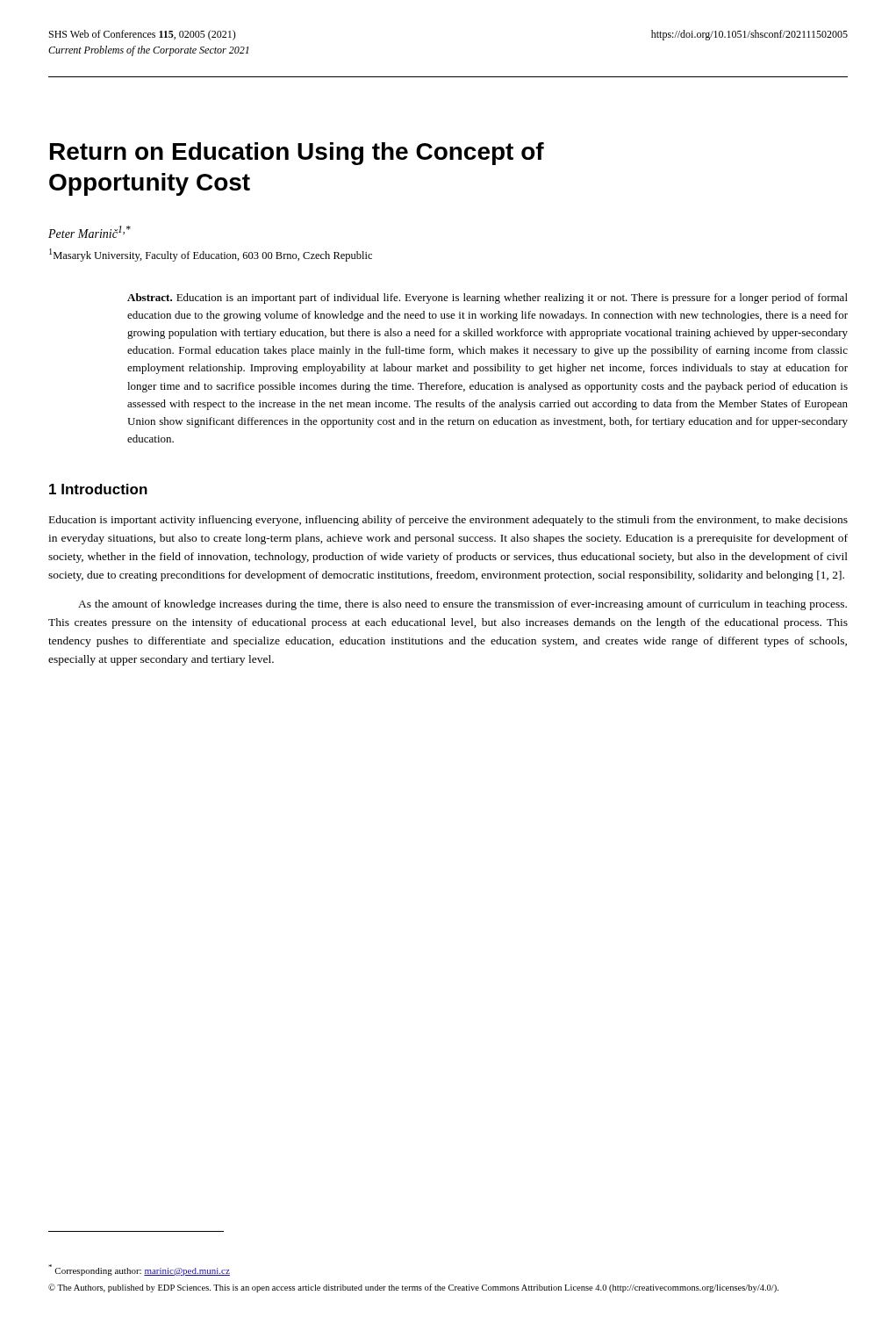Click on the block starting "Corresponding author: marinic@ped.muni.cz"
The image size is (896, 1317).
(x=139, y=1269)
